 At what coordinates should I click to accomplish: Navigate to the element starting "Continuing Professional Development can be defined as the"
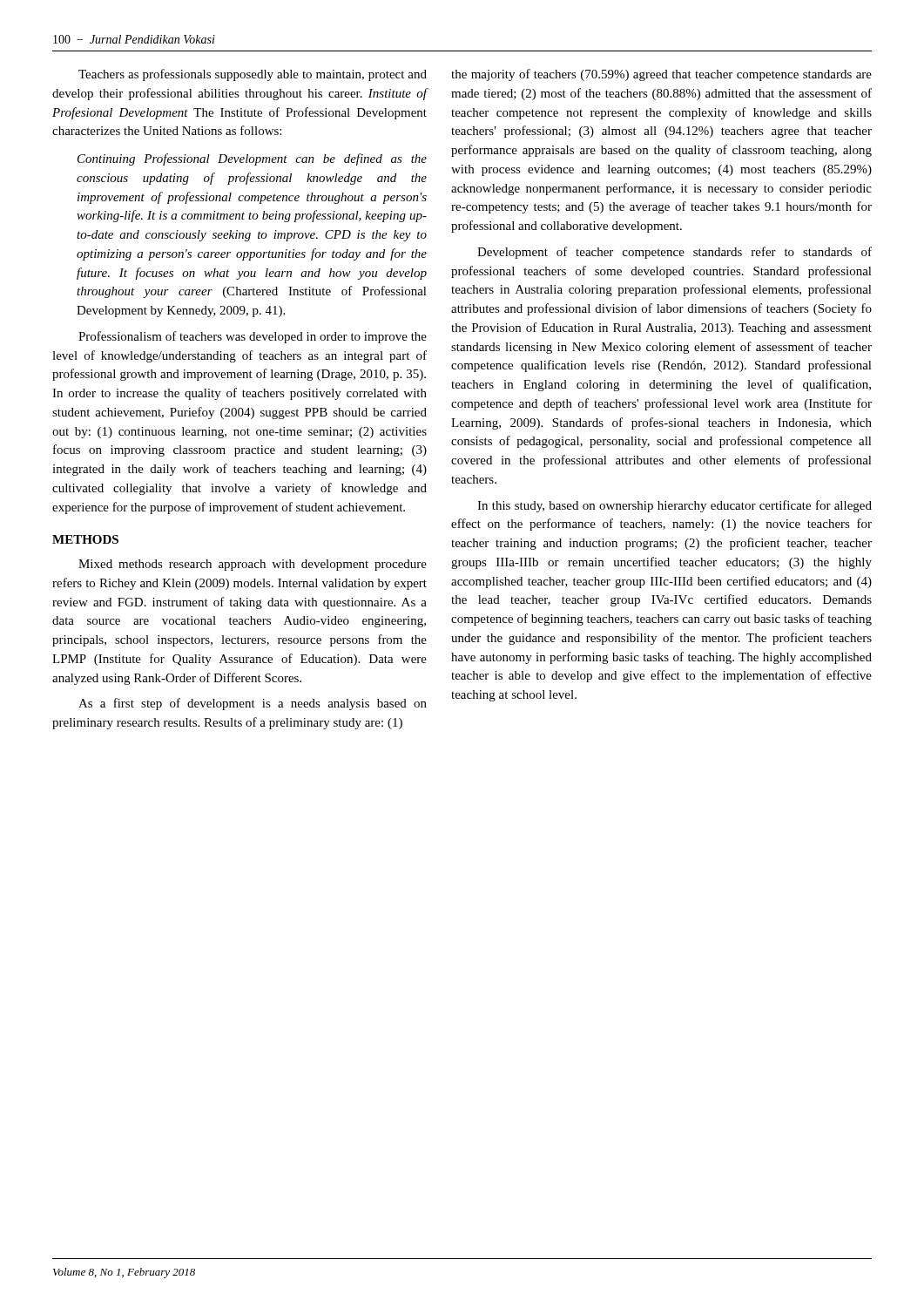(x=252, y=234)
